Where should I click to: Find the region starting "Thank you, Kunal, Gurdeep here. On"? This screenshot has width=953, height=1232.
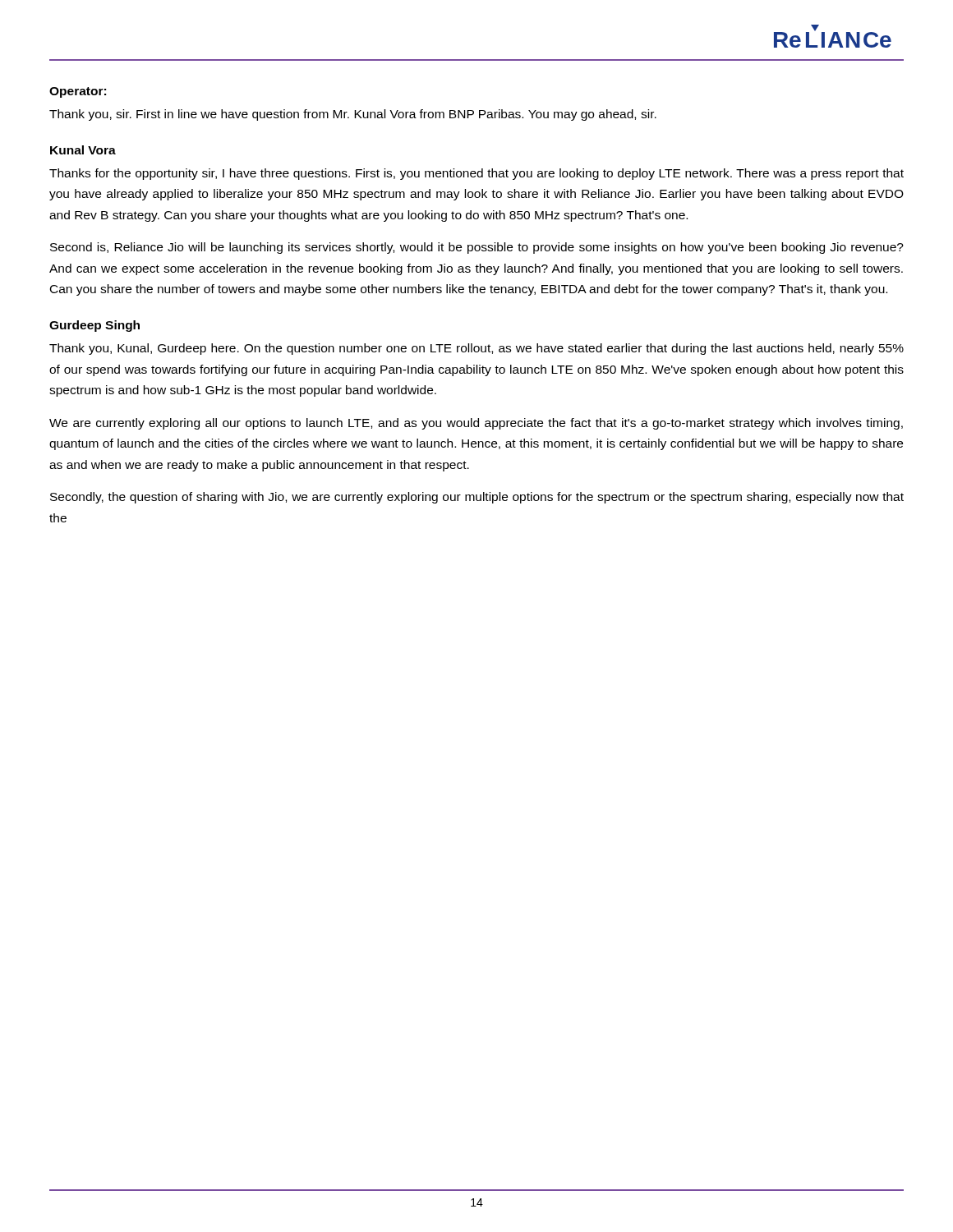pyautogui.click(x=476, y=369)
